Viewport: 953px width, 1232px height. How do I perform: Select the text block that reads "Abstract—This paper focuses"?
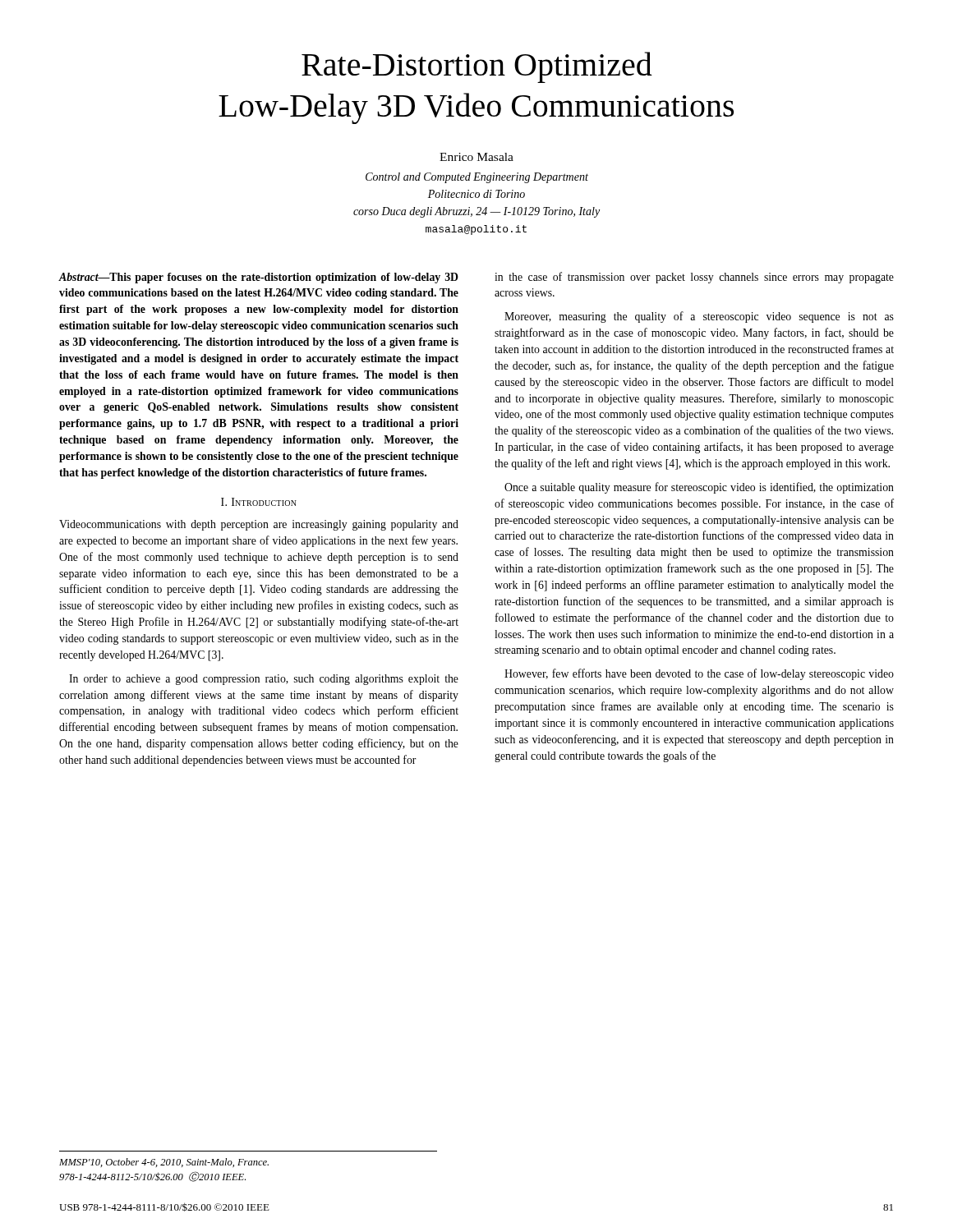pos(259,375)
